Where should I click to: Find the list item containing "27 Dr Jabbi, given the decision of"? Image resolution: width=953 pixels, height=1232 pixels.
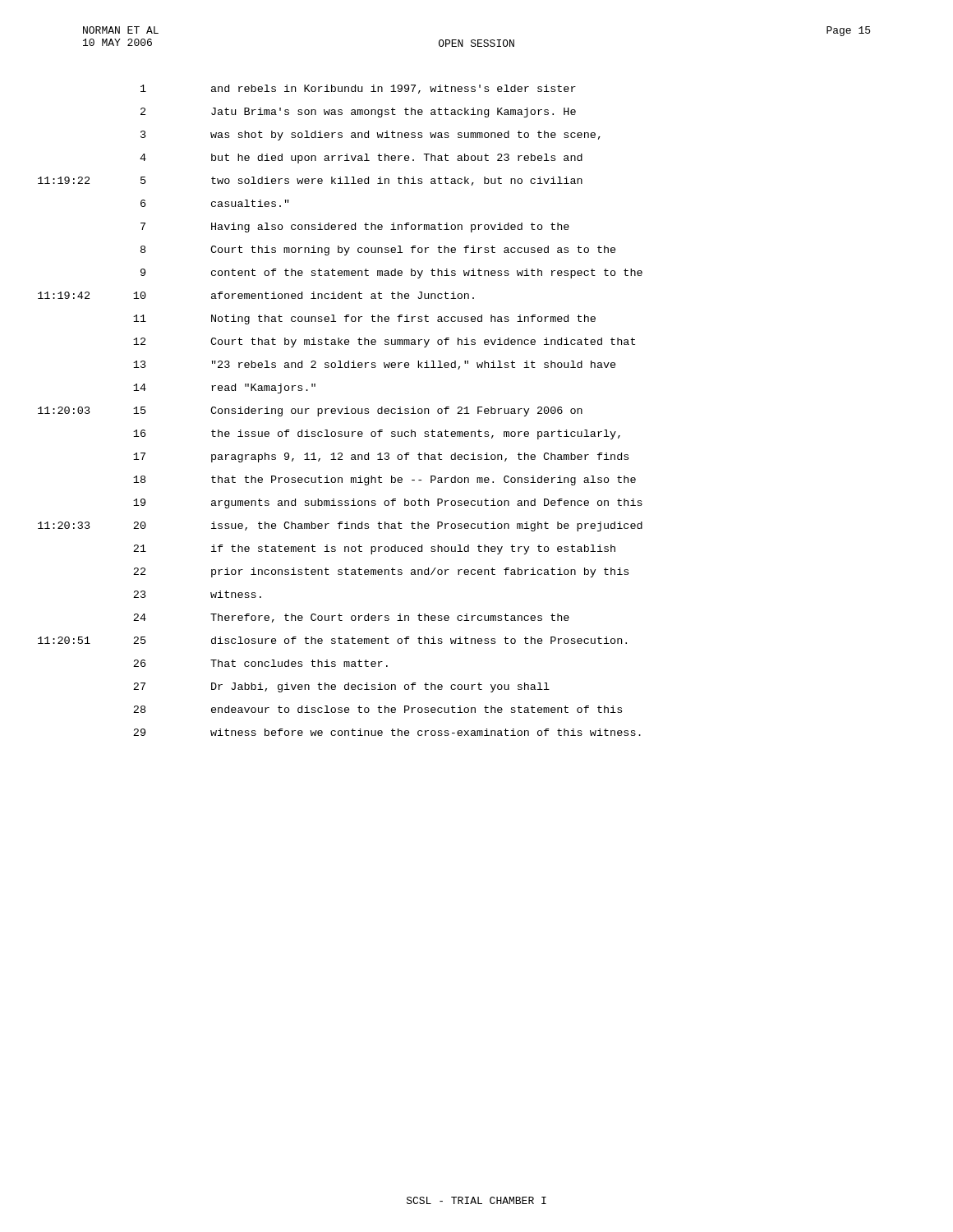(529, 687)
